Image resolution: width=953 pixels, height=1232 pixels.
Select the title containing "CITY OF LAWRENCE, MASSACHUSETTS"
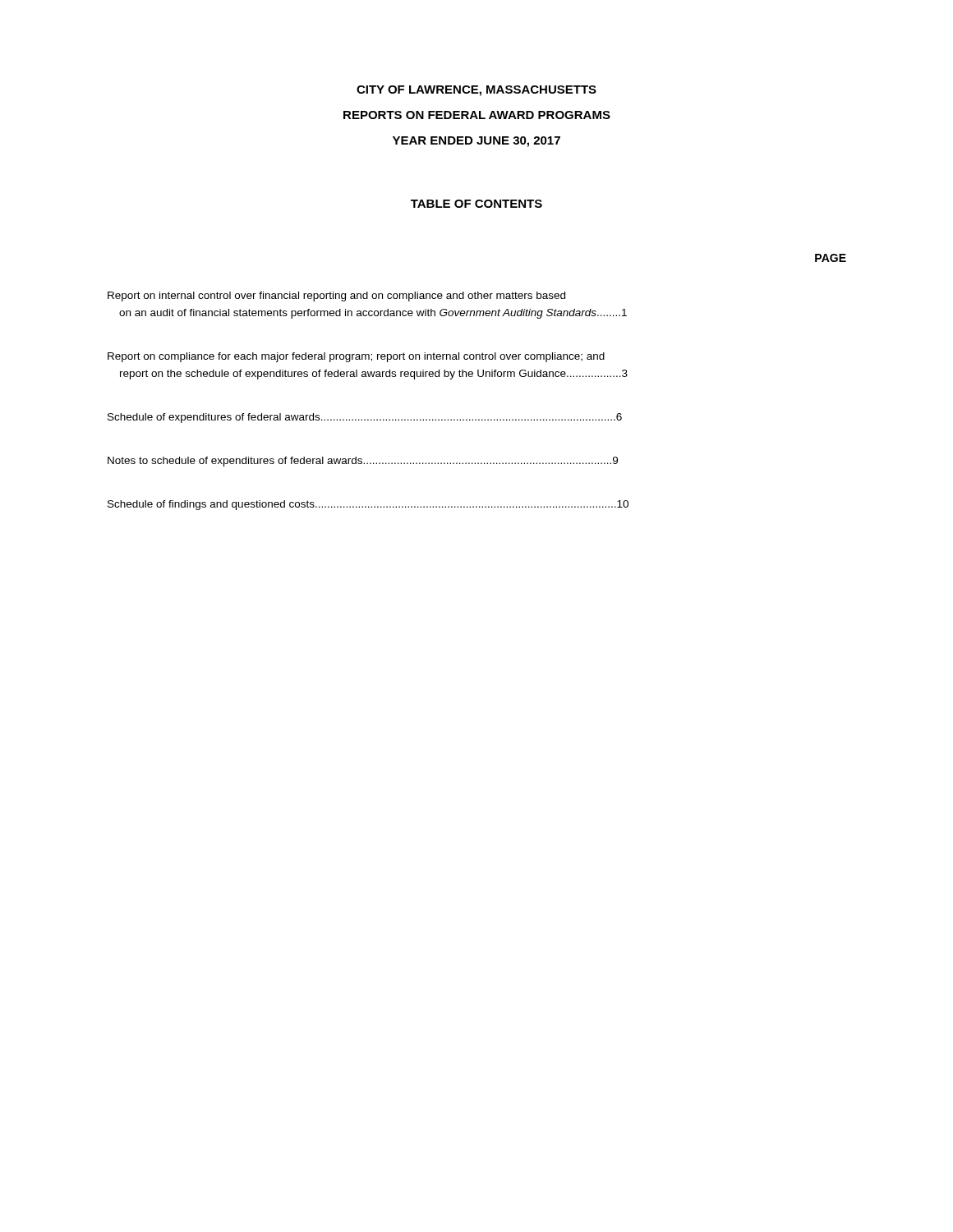click(476, 89)
